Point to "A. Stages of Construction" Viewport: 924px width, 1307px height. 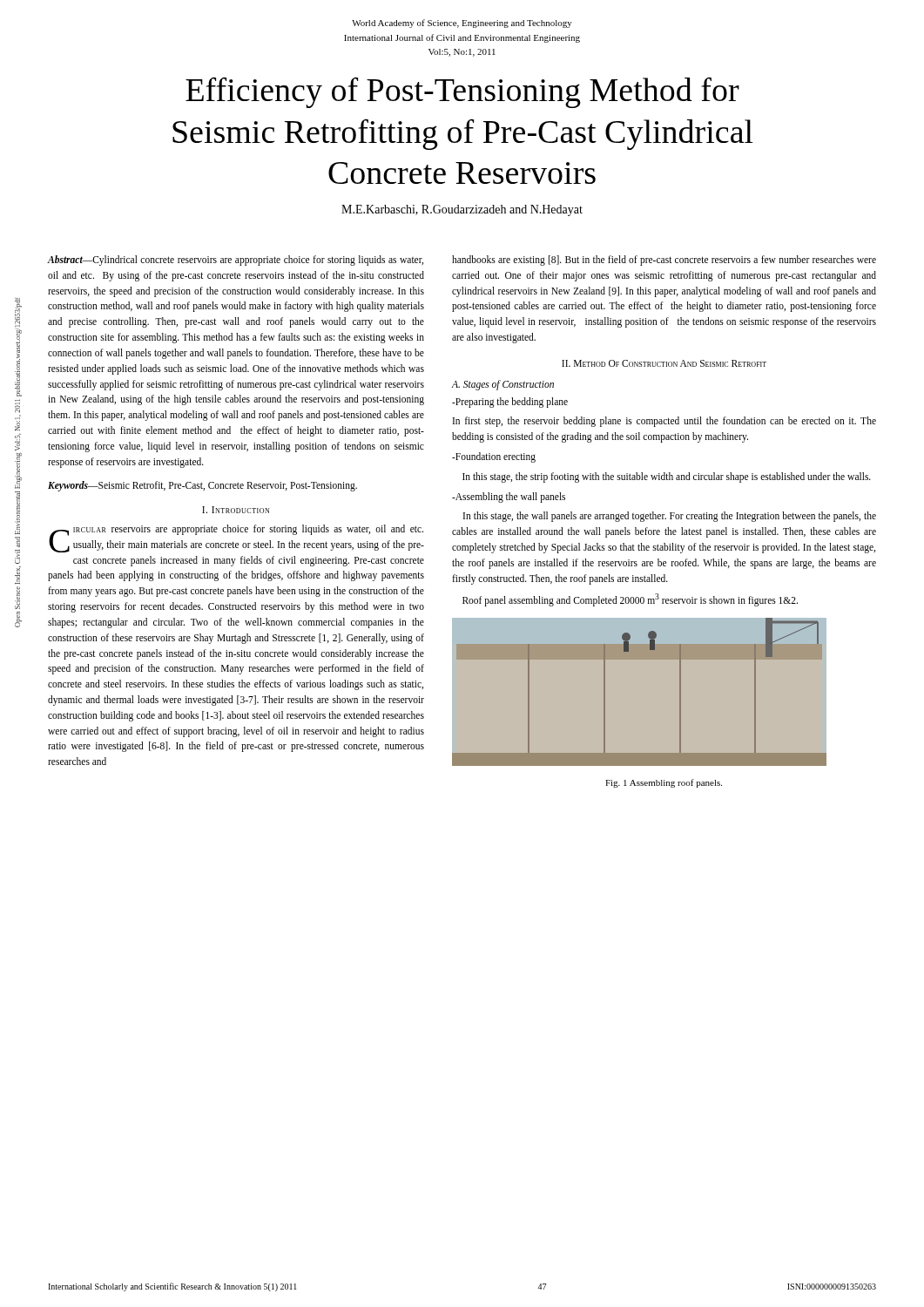click(503, 384)
